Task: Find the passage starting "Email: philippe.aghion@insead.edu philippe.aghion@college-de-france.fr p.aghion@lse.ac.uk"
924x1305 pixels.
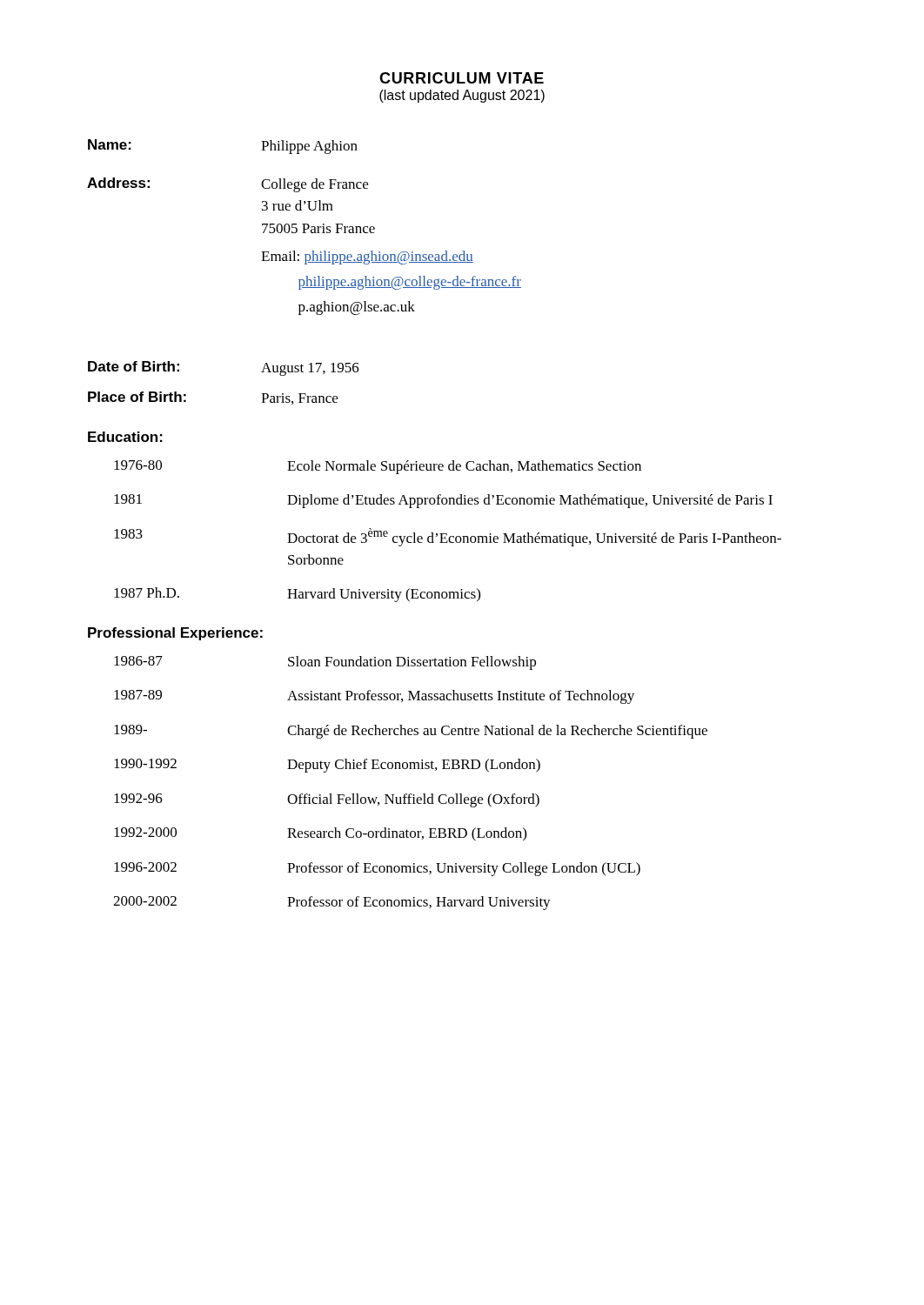Action: point(391,281)
